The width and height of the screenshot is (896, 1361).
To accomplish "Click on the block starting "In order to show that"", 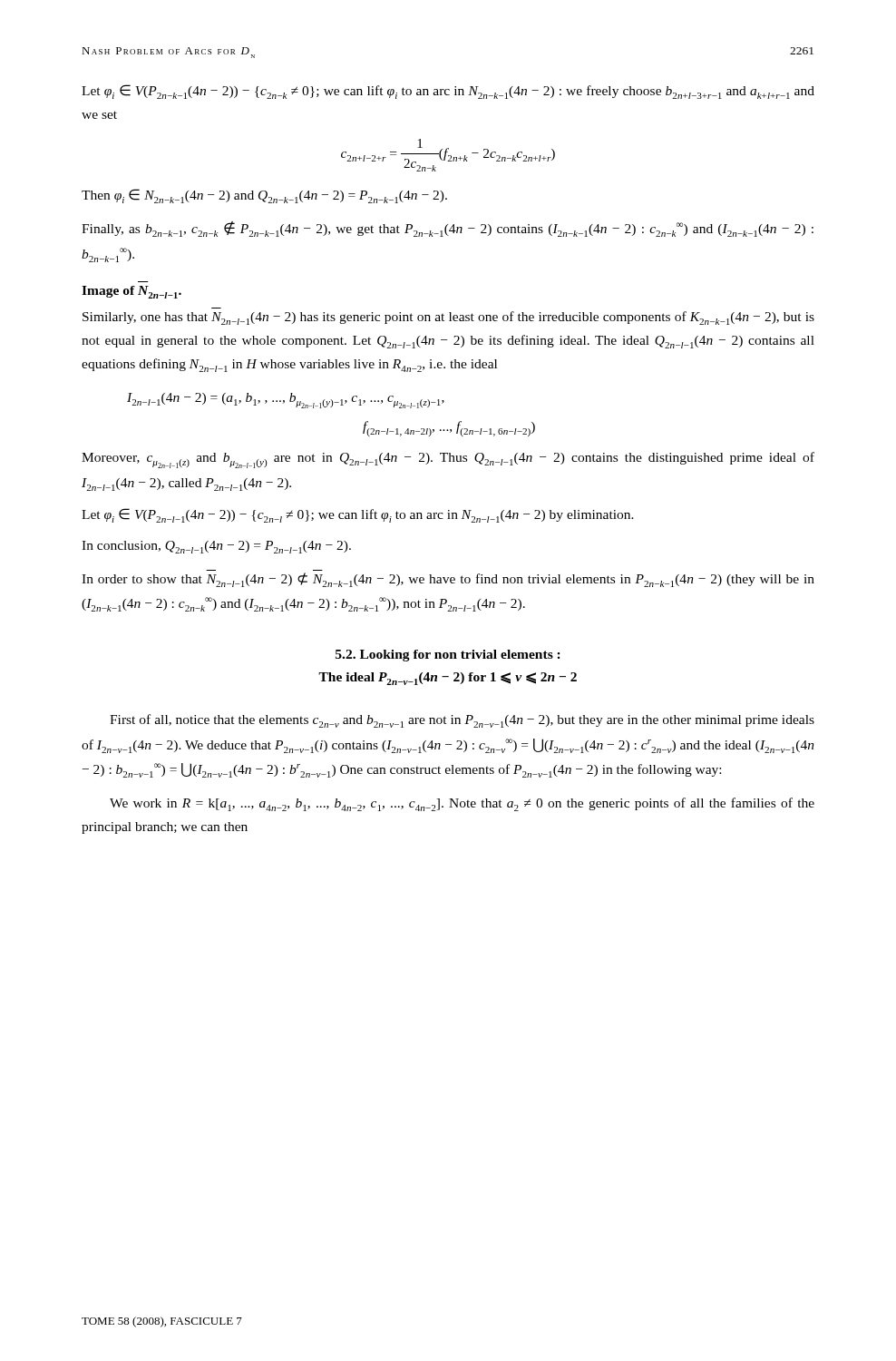I will point(448,592).
